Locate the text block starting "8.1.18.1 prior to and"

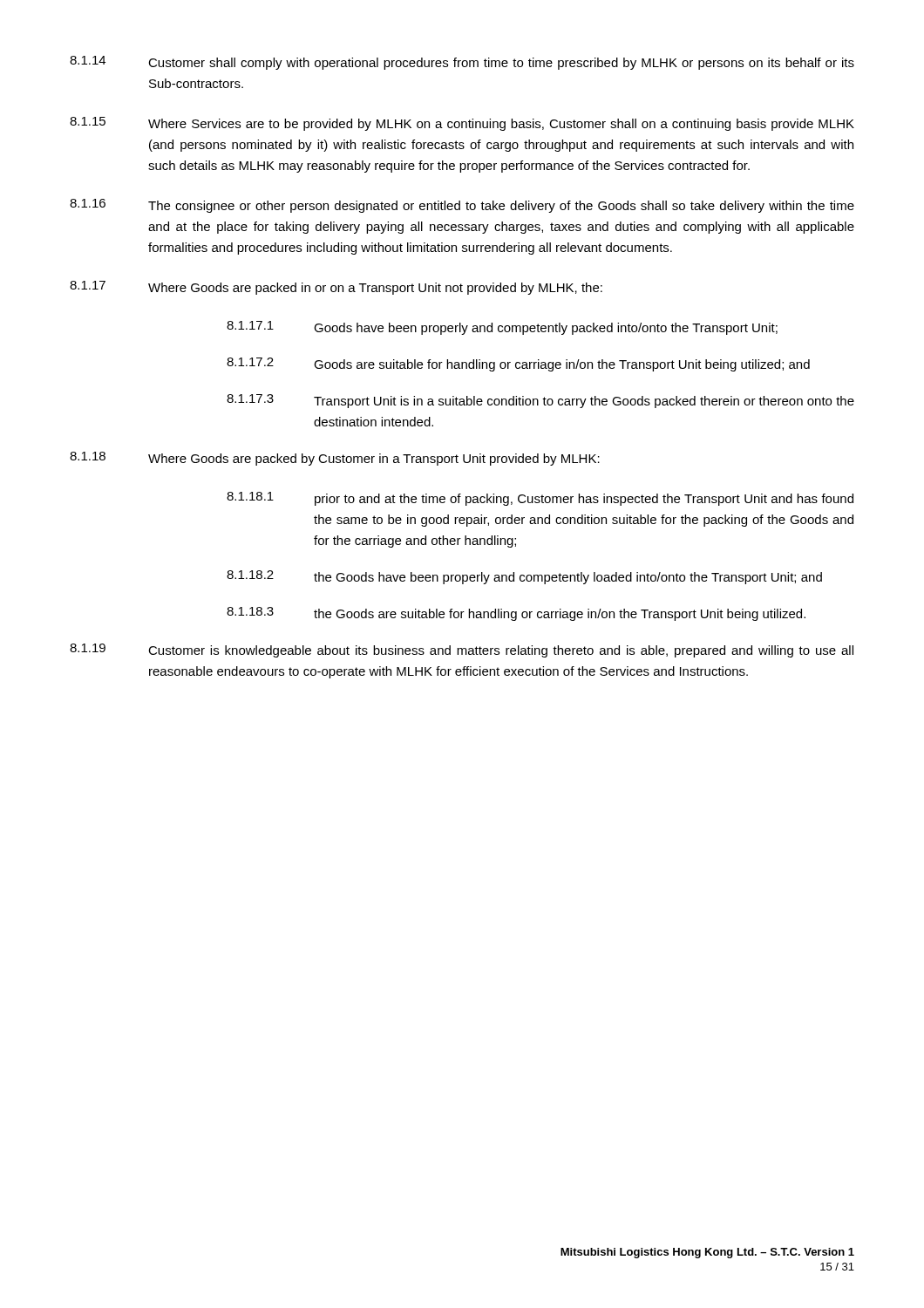(x=540, y=520)
